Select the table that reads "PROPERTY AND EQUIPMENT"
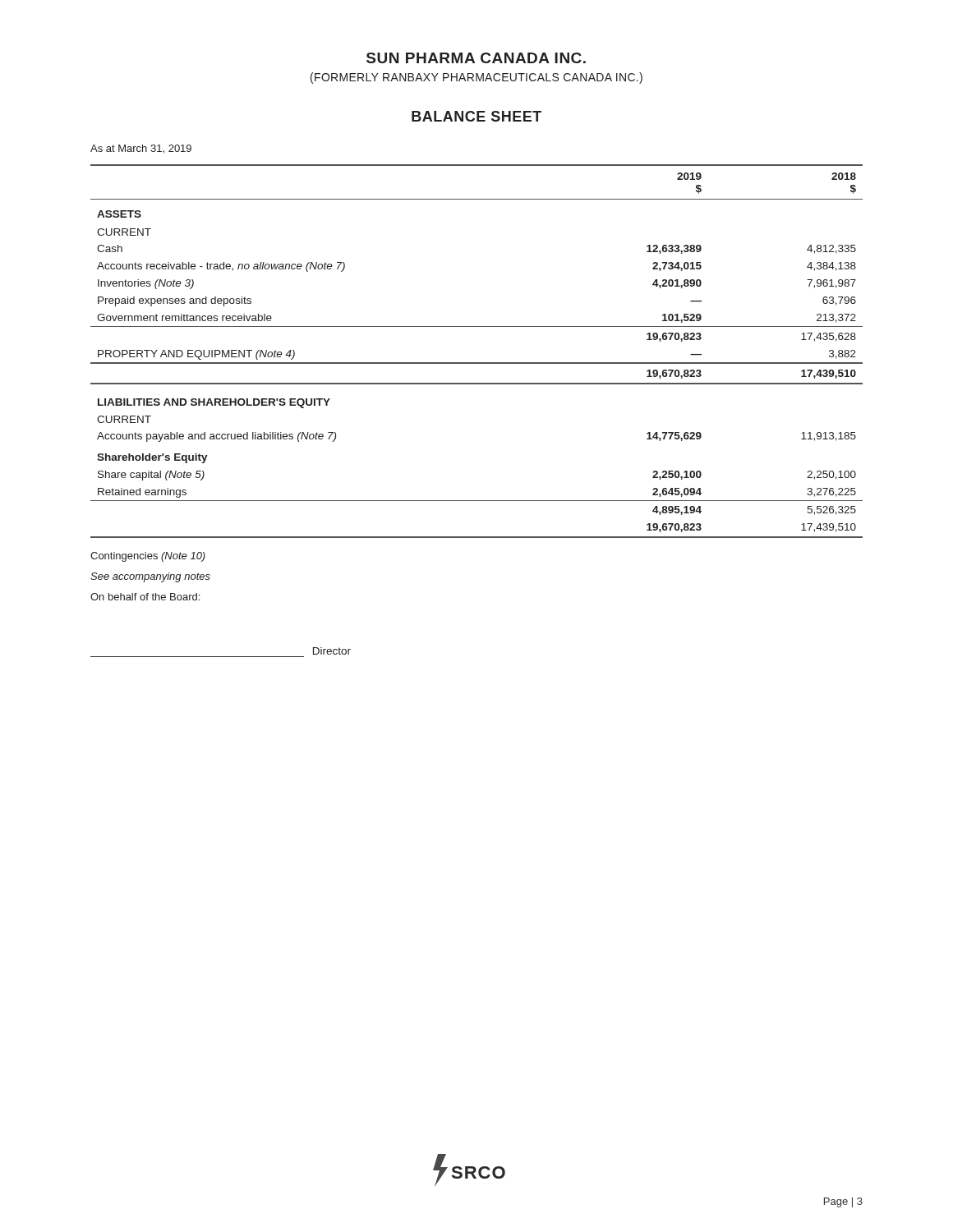This screenshot has height=1232, width=953. [476, 351]
